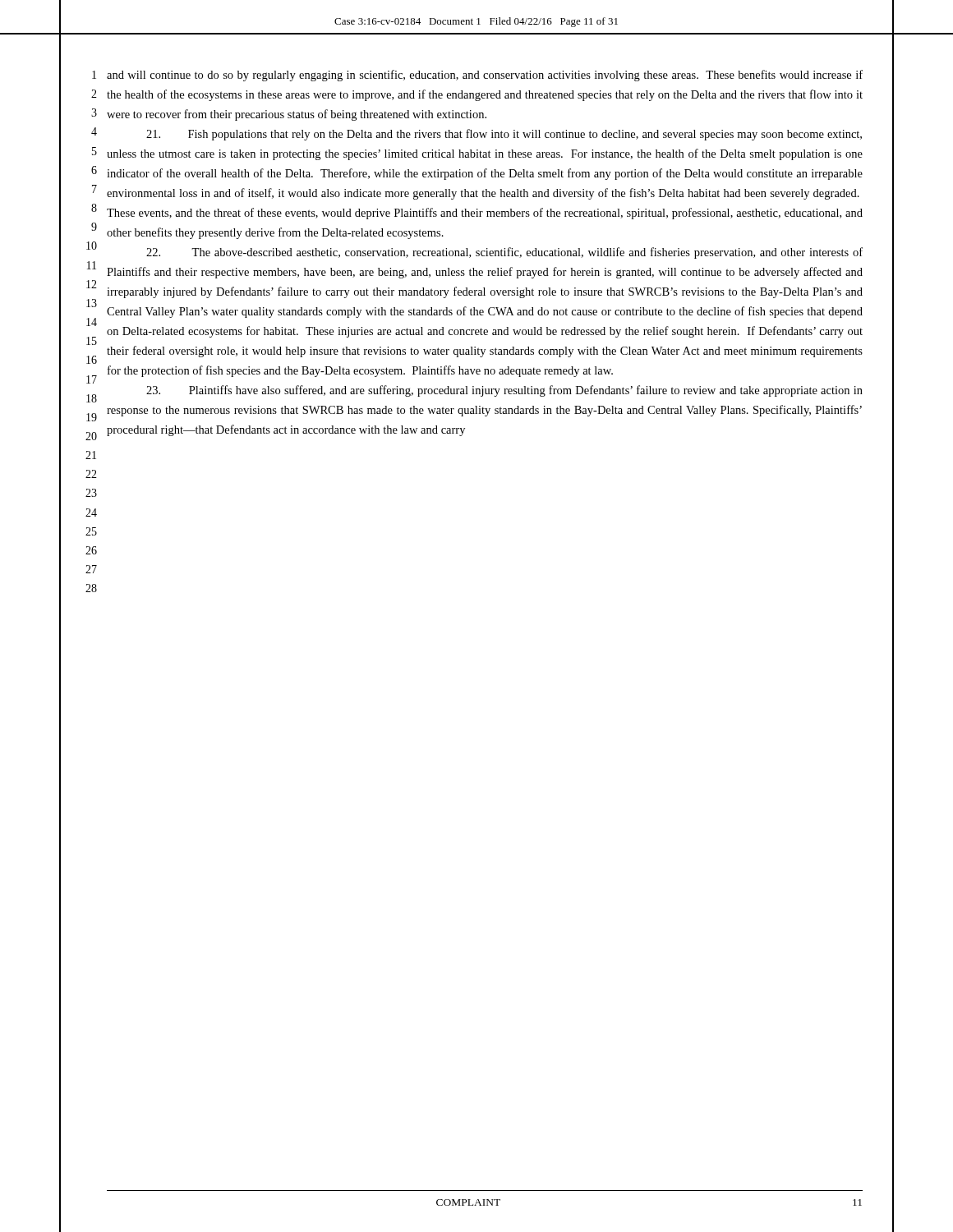This screenshot has height=1232, width=953.
Task: Where is the passage that starts "and will continue to do"?
Action: point(485,94)
